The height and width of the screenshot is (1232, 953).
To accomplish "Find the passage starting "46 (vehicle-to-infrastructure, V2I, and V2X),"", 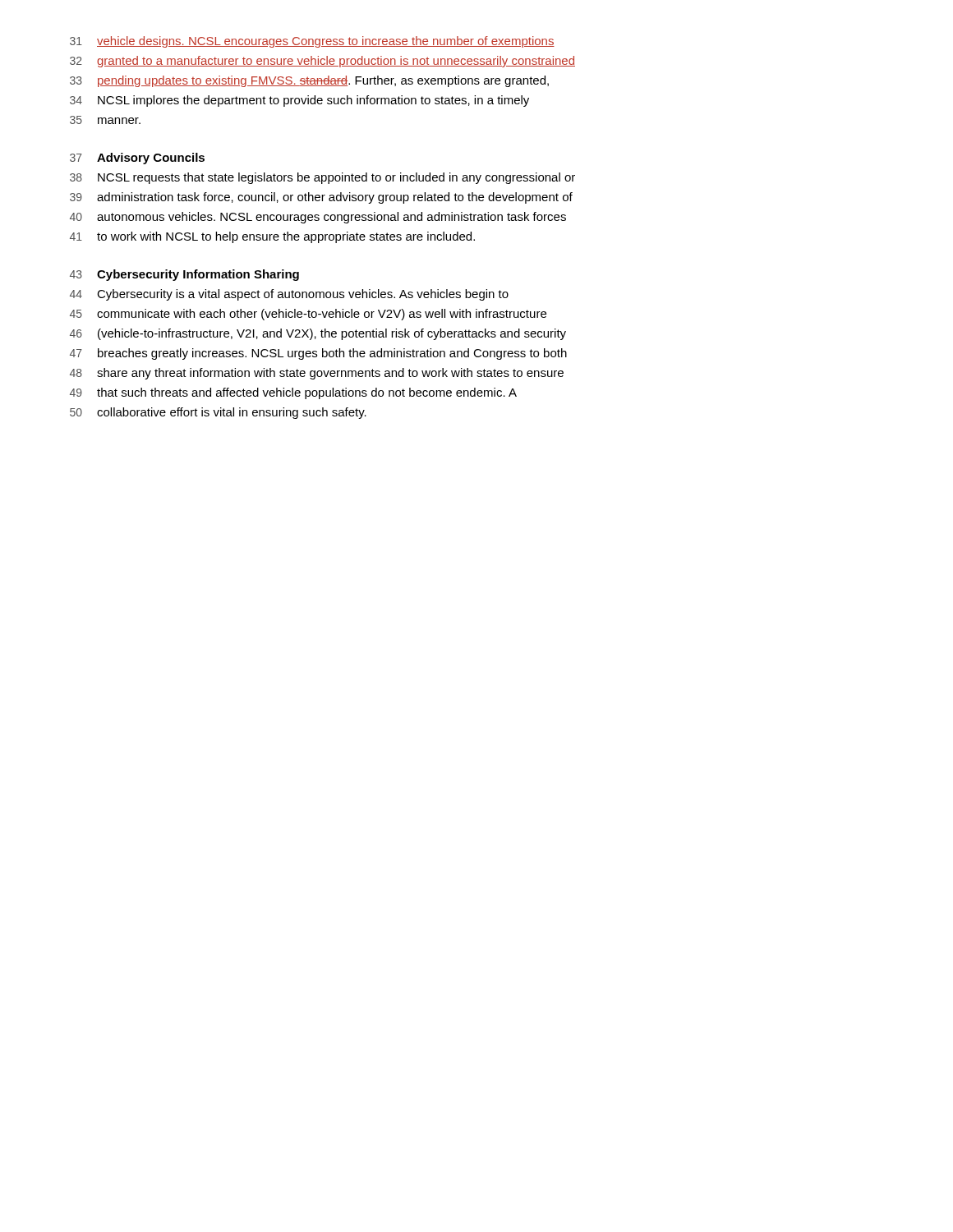I will tap(453, 333).
